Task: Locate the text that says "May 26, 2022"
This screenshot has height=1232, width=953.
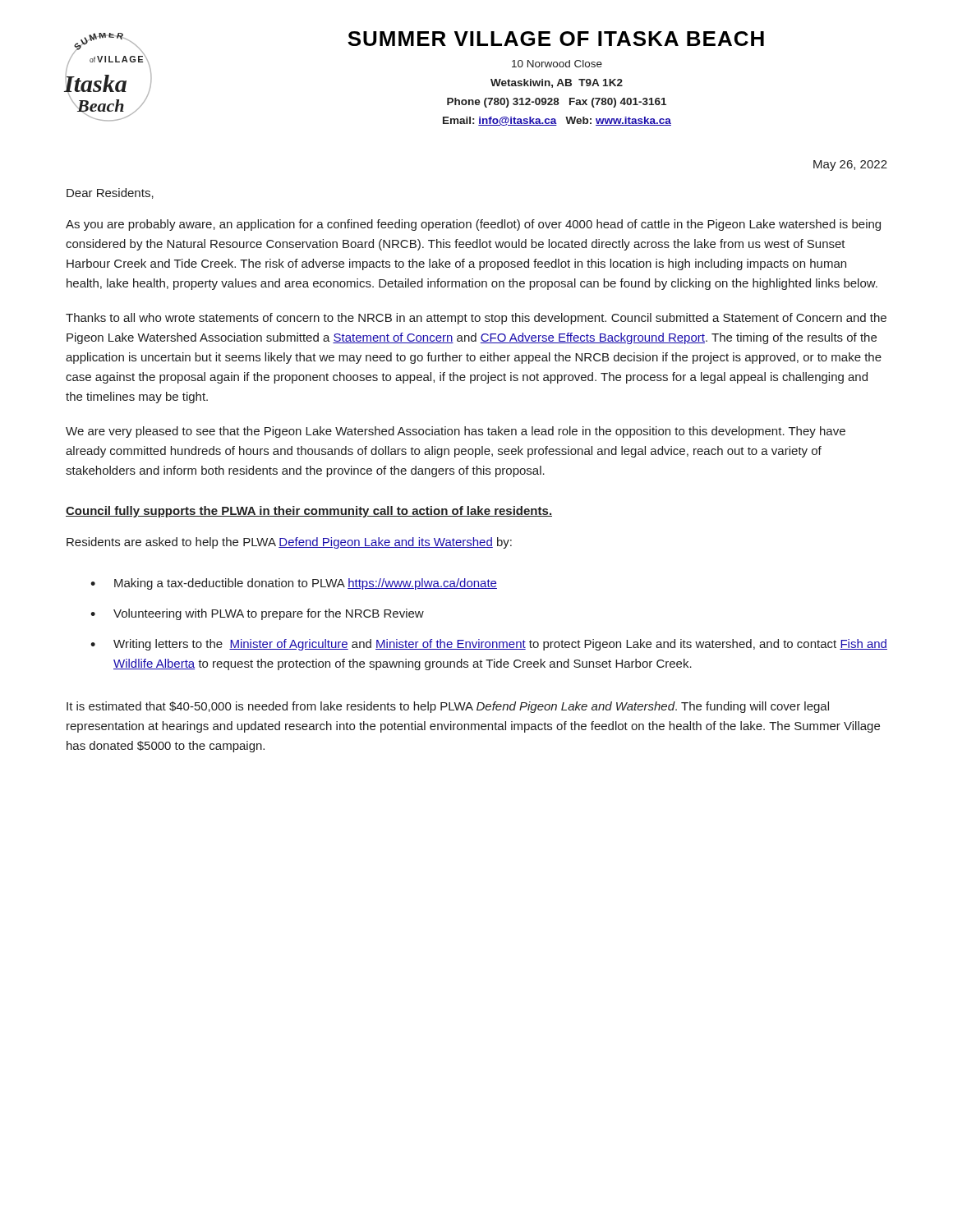Action: coord(850,164)
